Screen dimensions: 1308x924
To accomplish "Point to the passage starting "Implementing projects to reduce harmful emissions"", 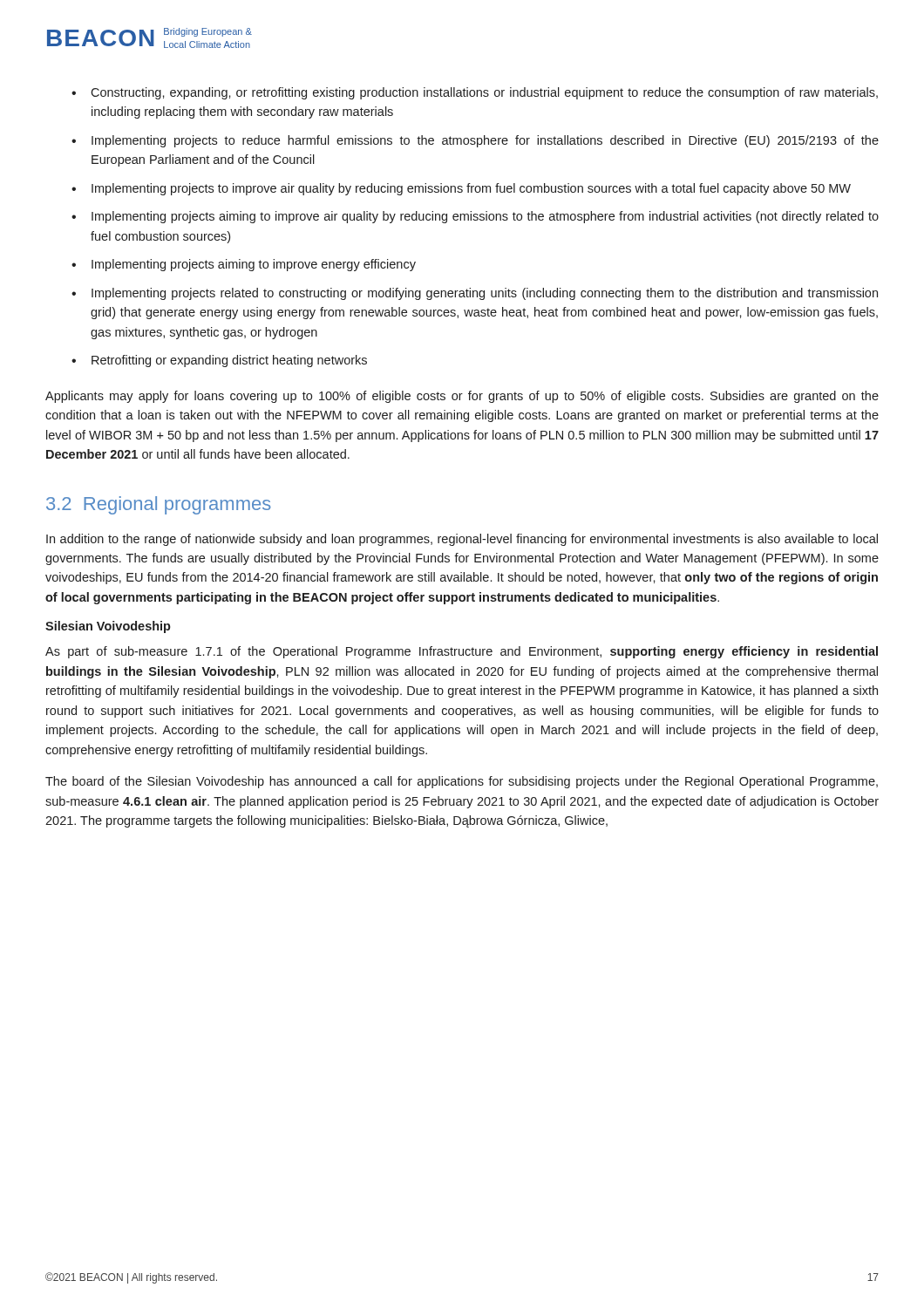I will pyautogui.click(x=485, y=150).
